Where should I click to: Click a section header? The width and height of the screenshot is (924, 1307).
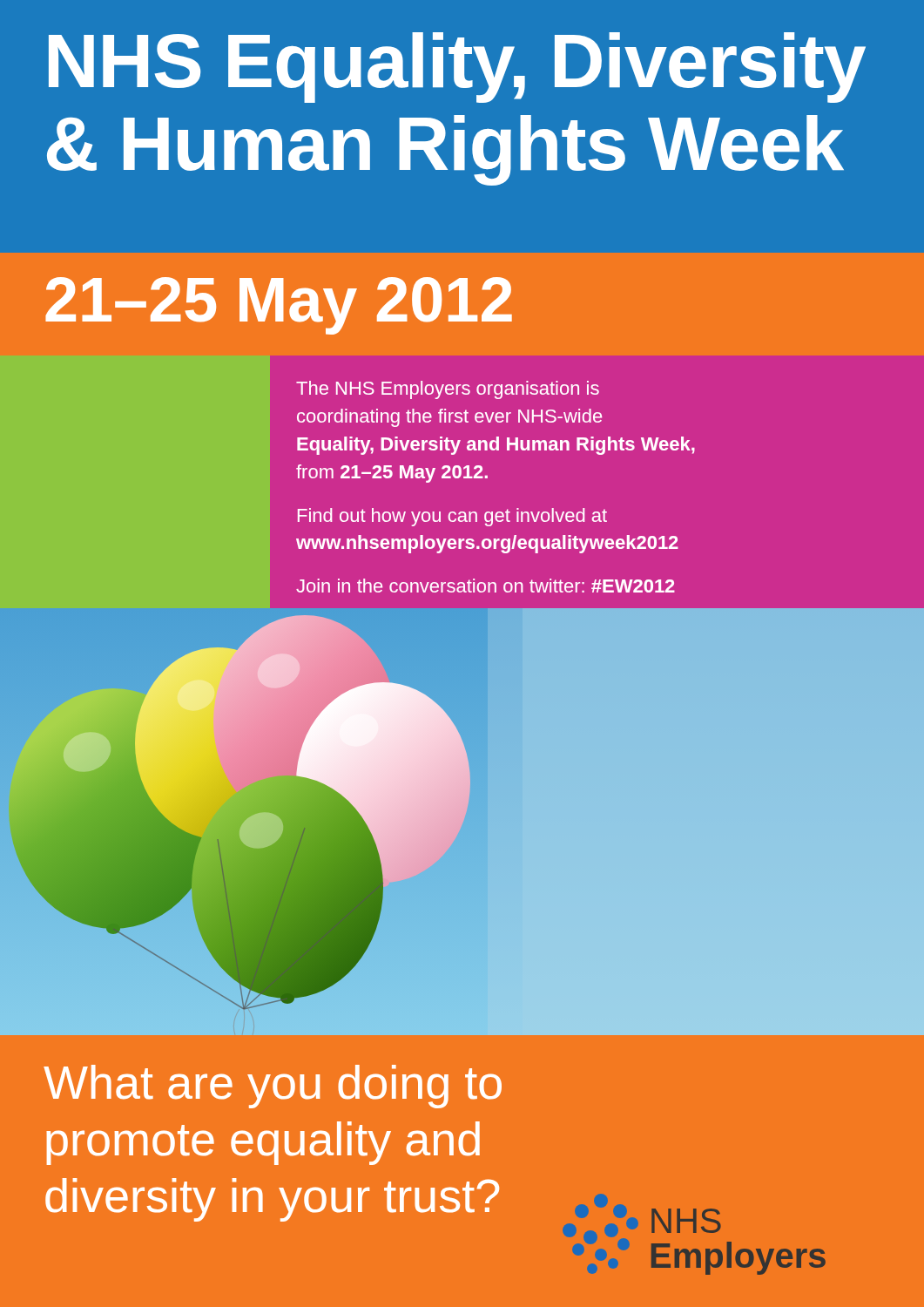click(x=279, y=300)
